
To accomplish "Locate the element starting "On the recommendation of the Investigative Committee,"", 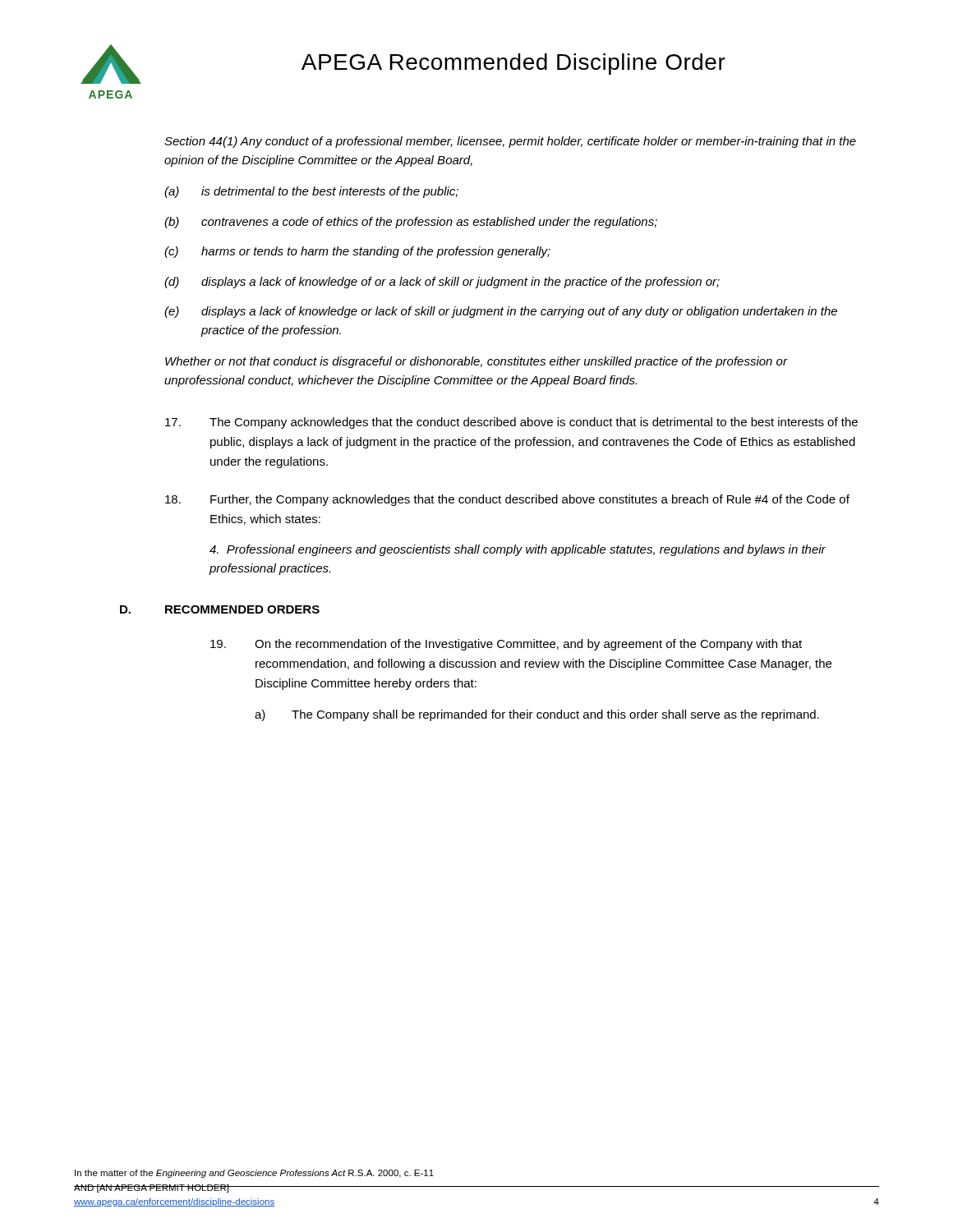I will (x=536, y=664).
